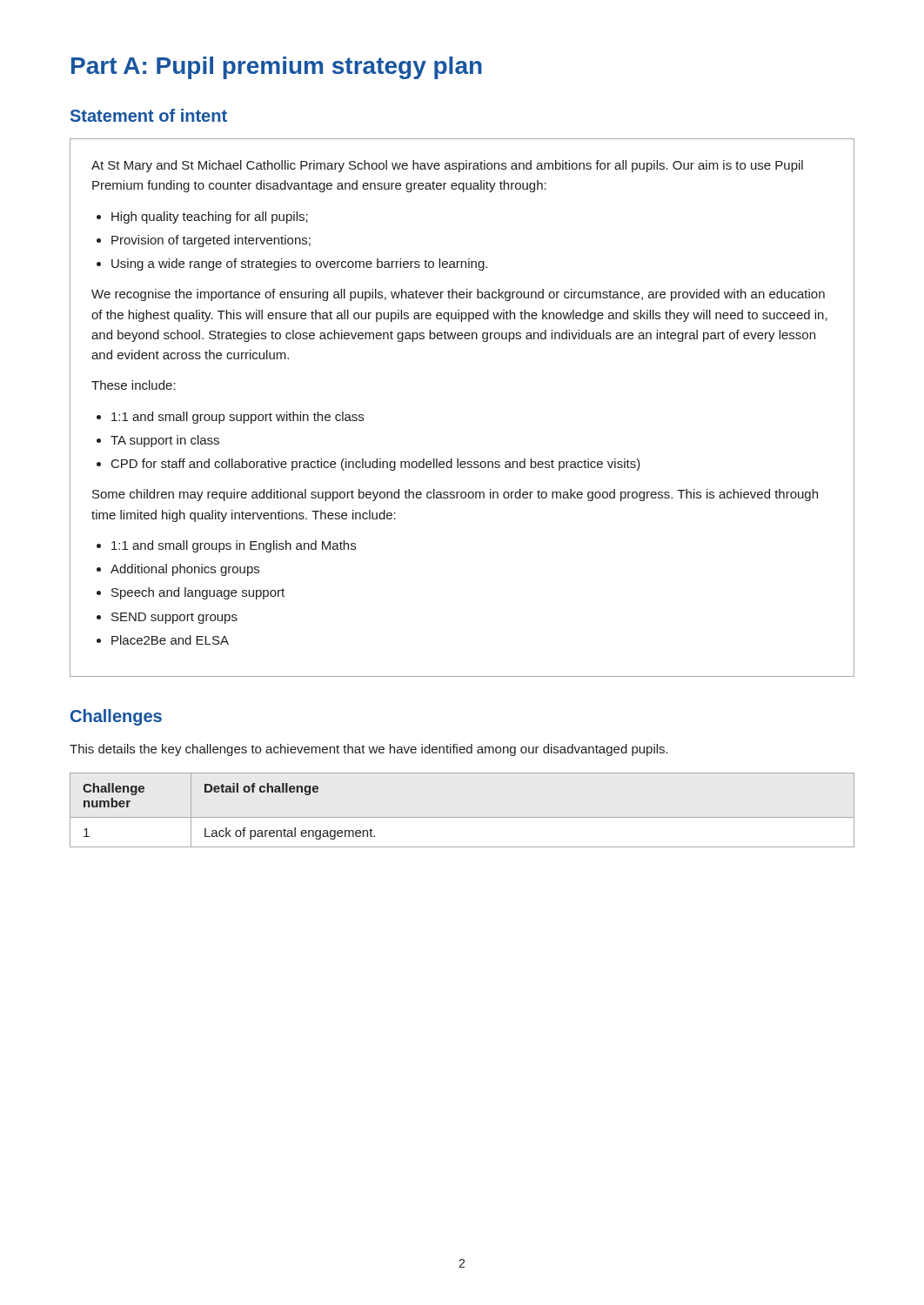Find the block starting "Speech and language support"

tap(198, 592)
